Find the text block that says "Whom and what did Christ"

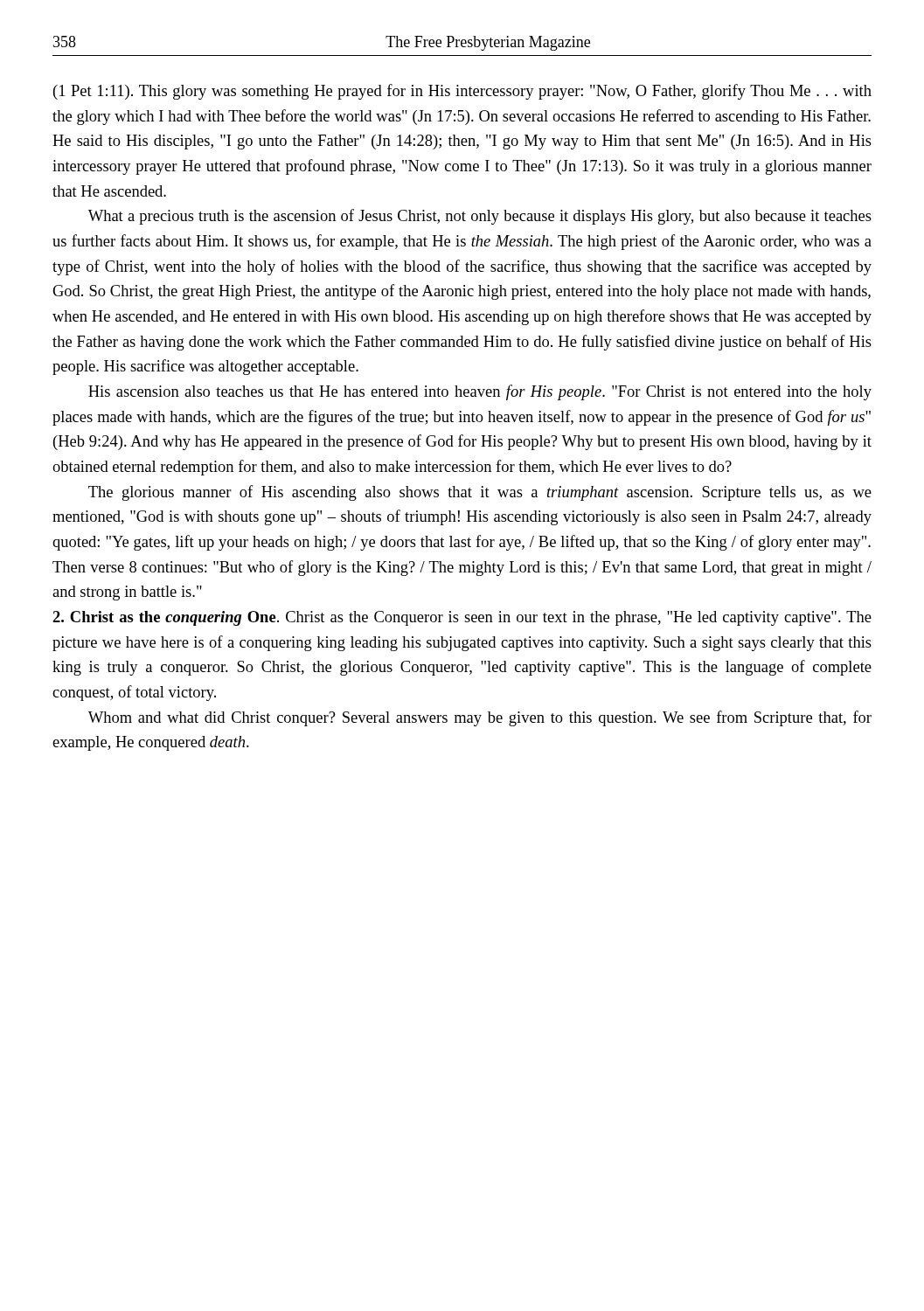point(462,730)
